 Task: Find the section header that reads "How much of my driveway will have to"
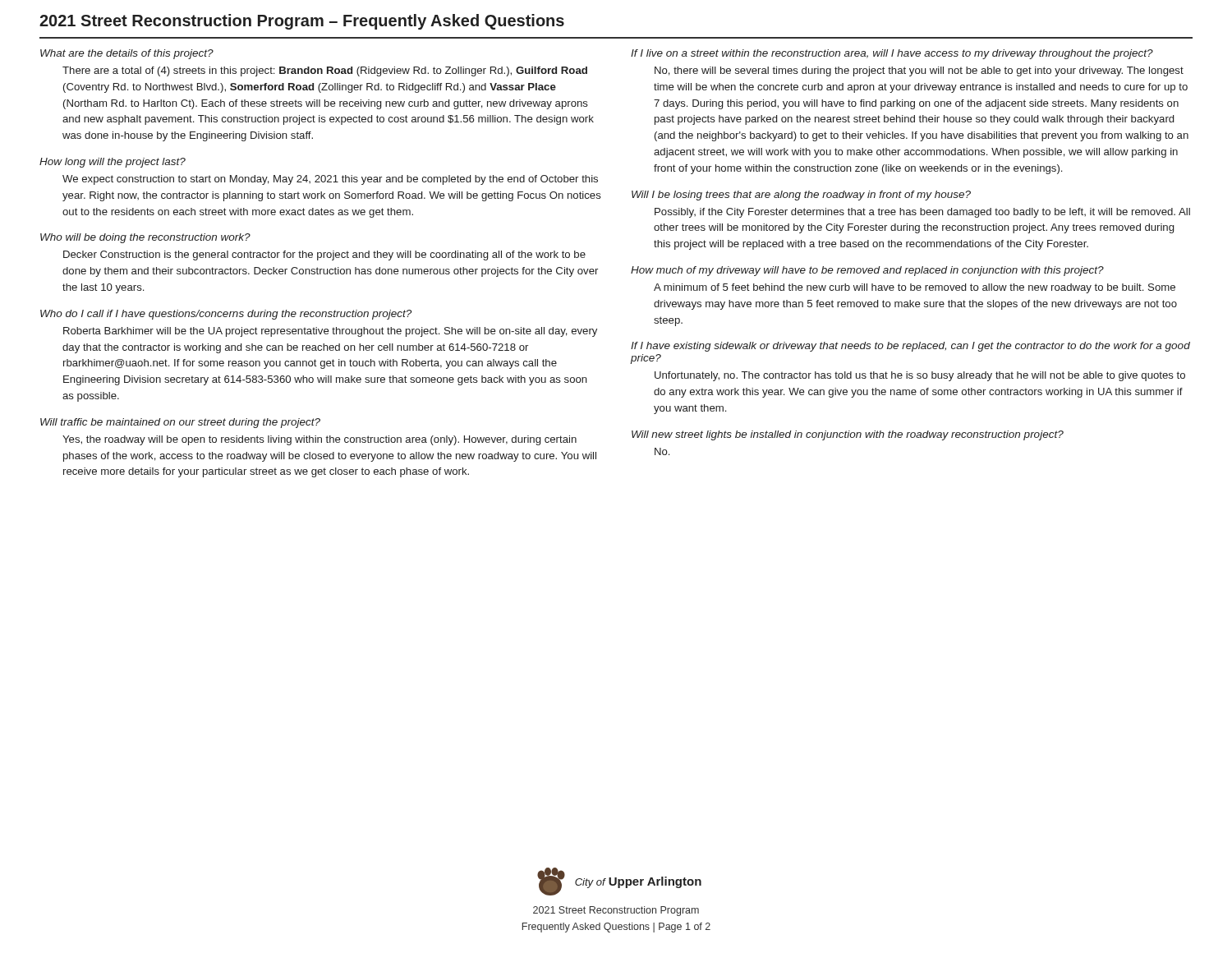(x=867, y=270)
